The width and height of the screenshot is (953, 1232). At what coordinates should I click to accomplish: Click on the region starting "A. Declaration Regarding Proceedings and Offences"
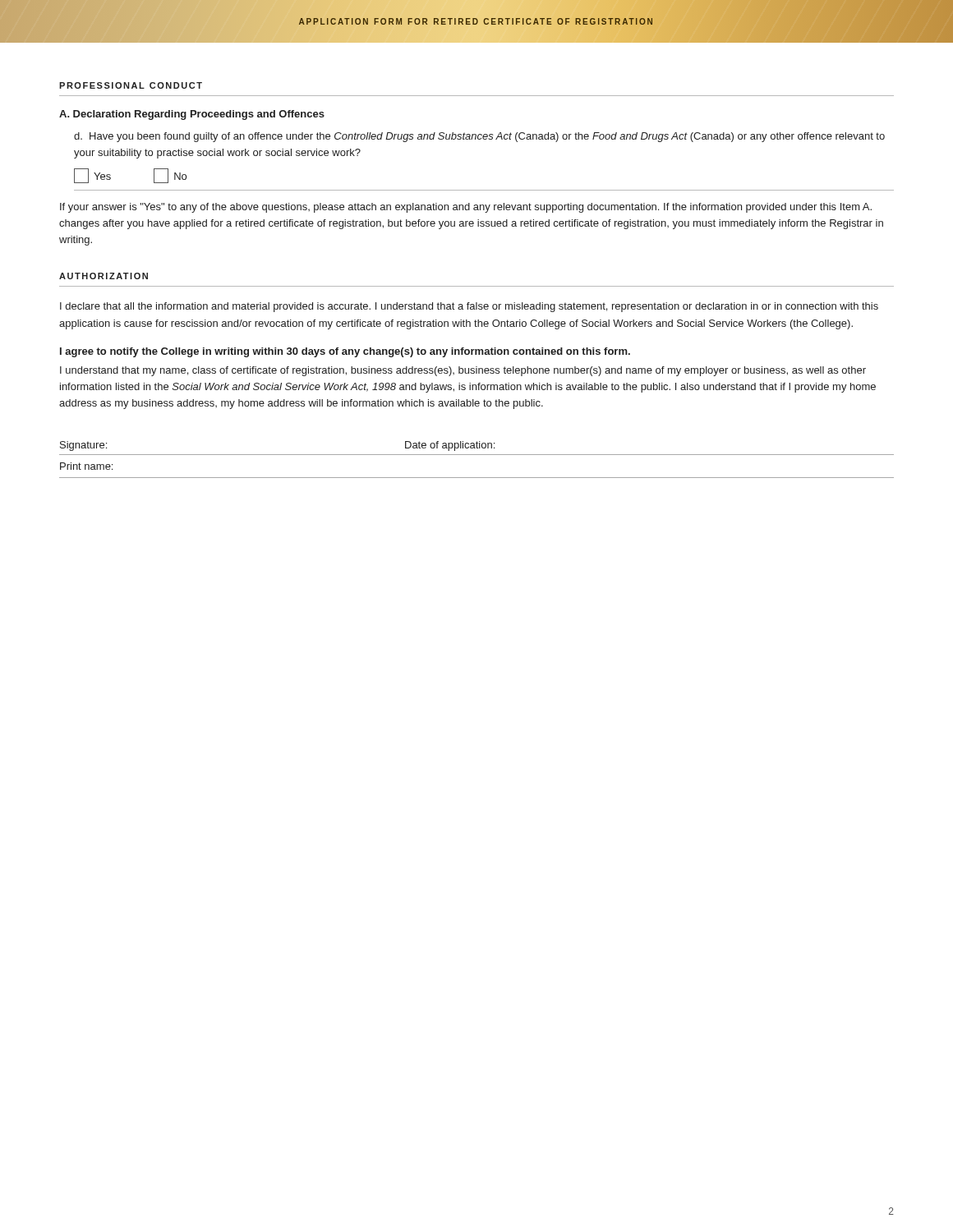pos(192,114)
